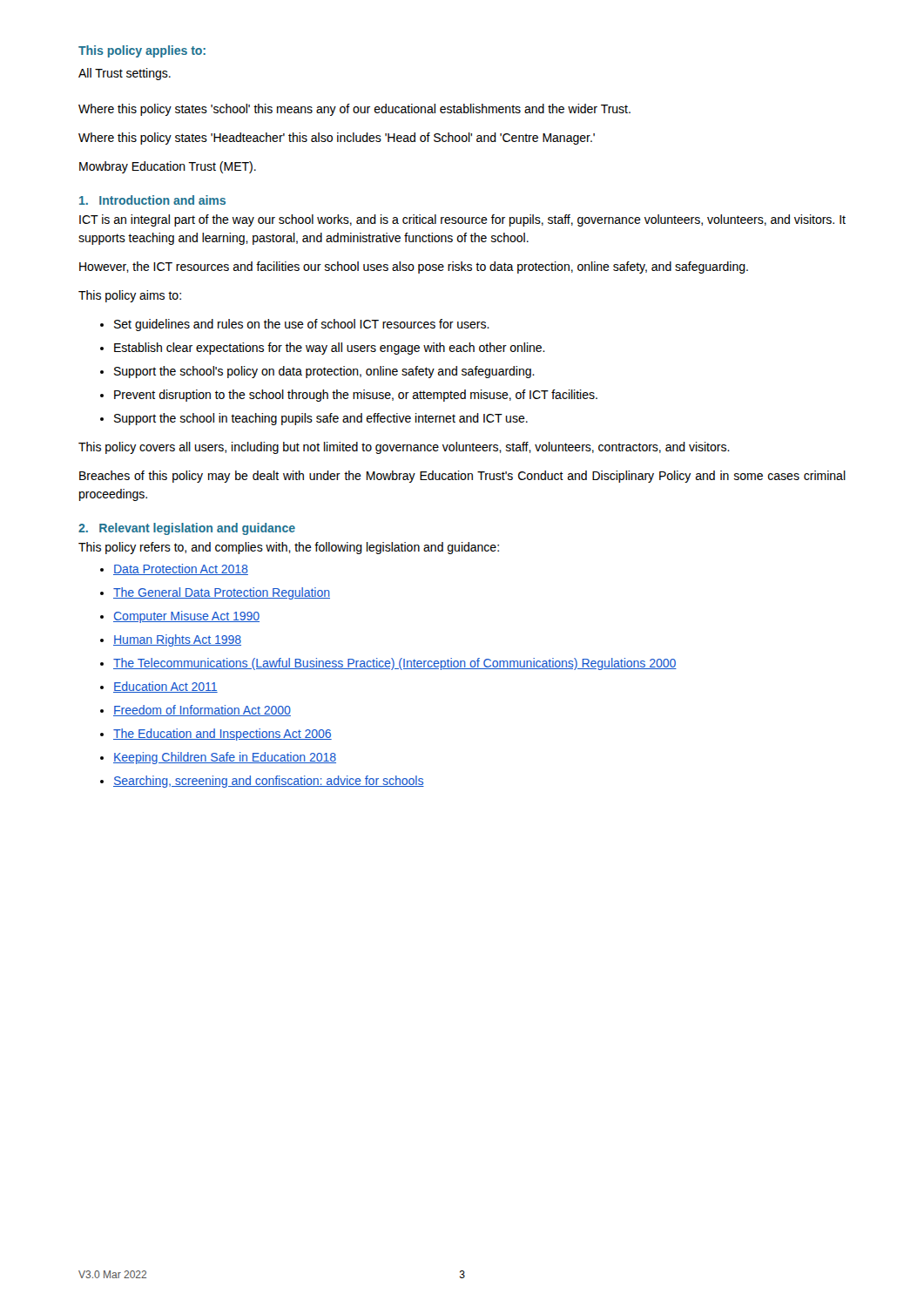This screenshot has width=924, height=1307.
Task: Point to the passage starting "The Telecommunications (Lawful"
Action: click(395, 663)
